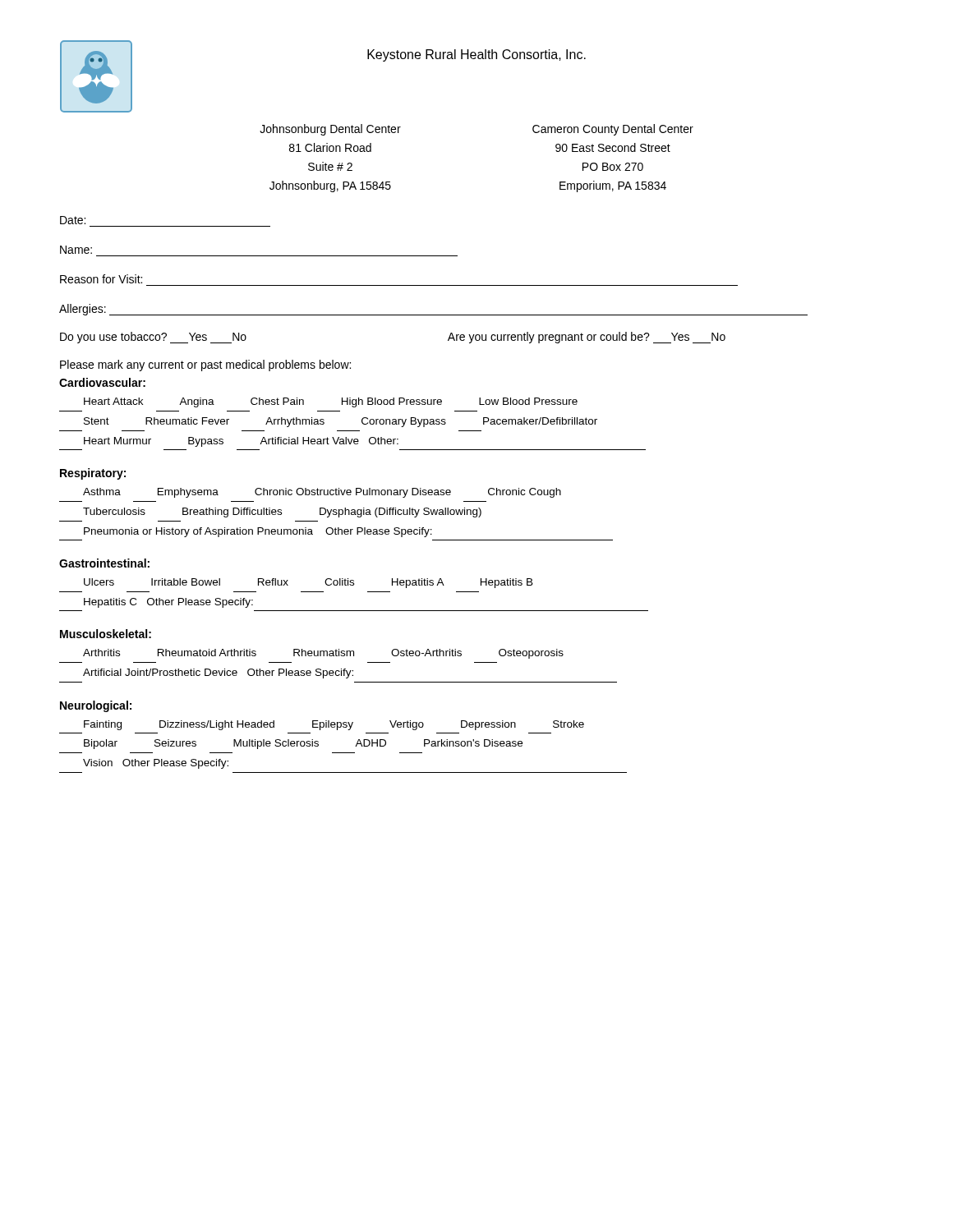Image resolution: width=953 pixels, height=1232 pixels.
Task: Point to the region starting "Bipolar Seizures Multiple Sclerosis ADHD"
Action: pyautogui.click(x=291, y=745)
